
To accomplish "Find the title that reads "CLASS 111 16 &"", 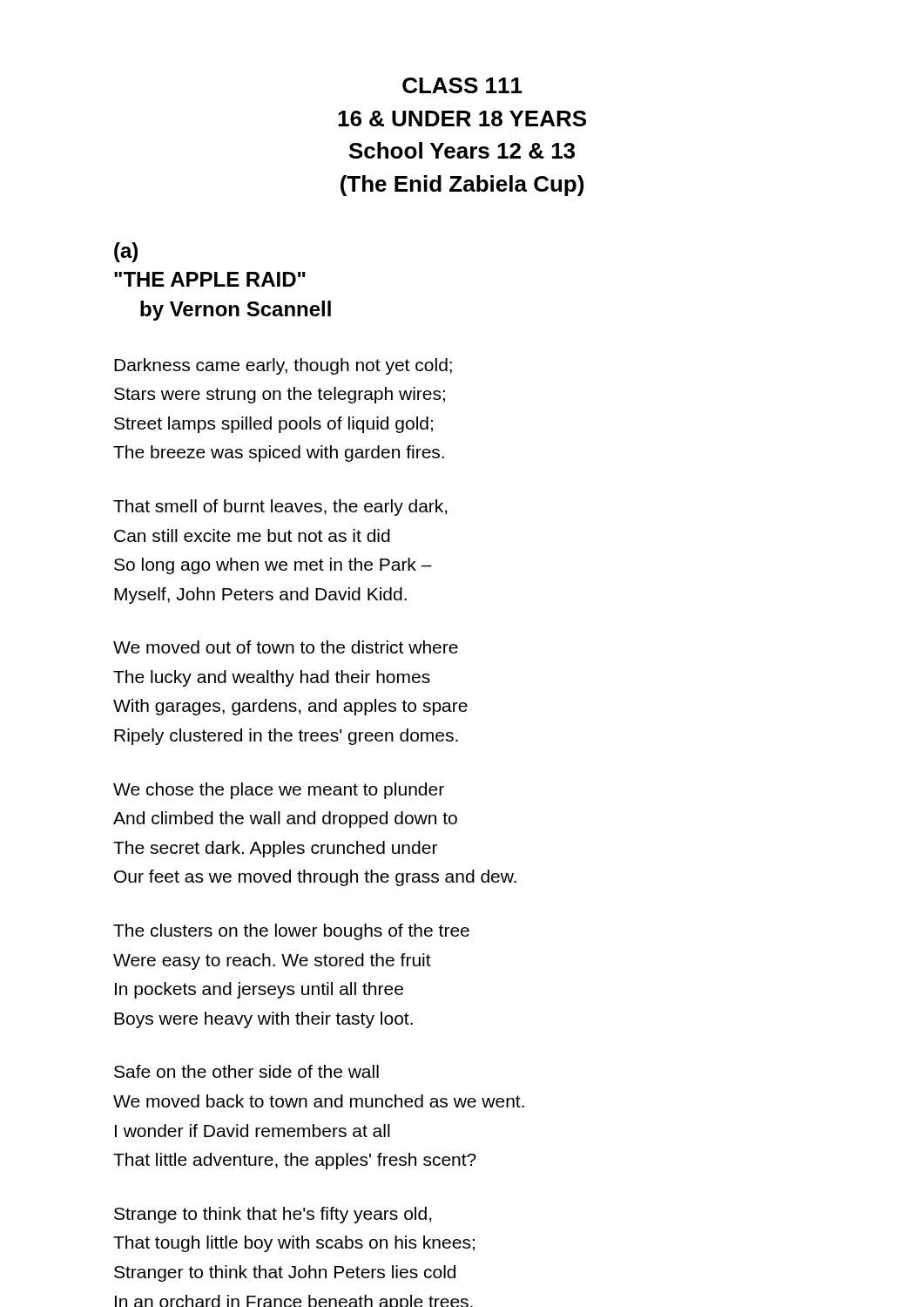I will [462, 135].
